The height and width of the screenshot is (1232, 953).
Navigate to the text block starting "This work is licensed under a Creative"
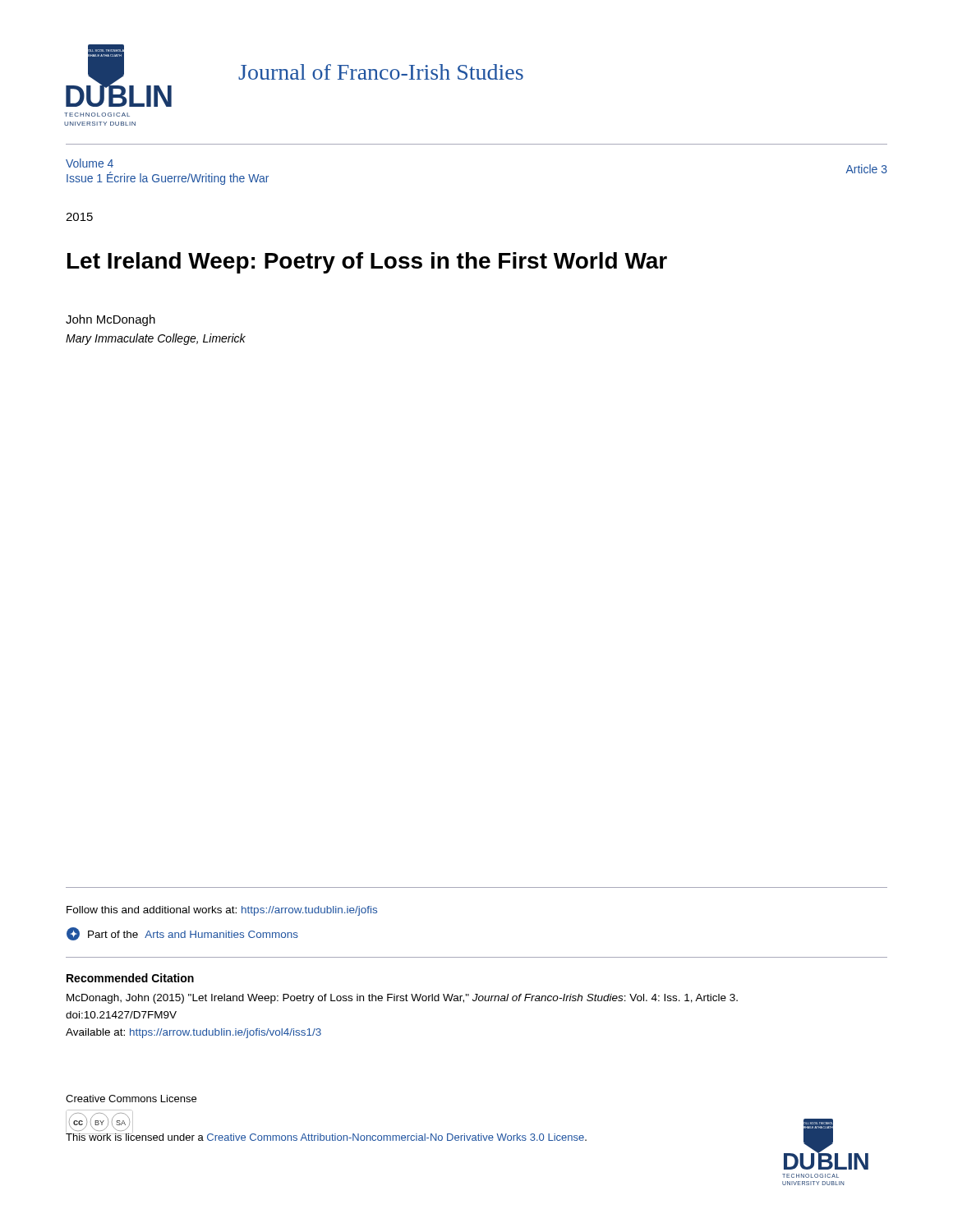[x=327, y=1137]
